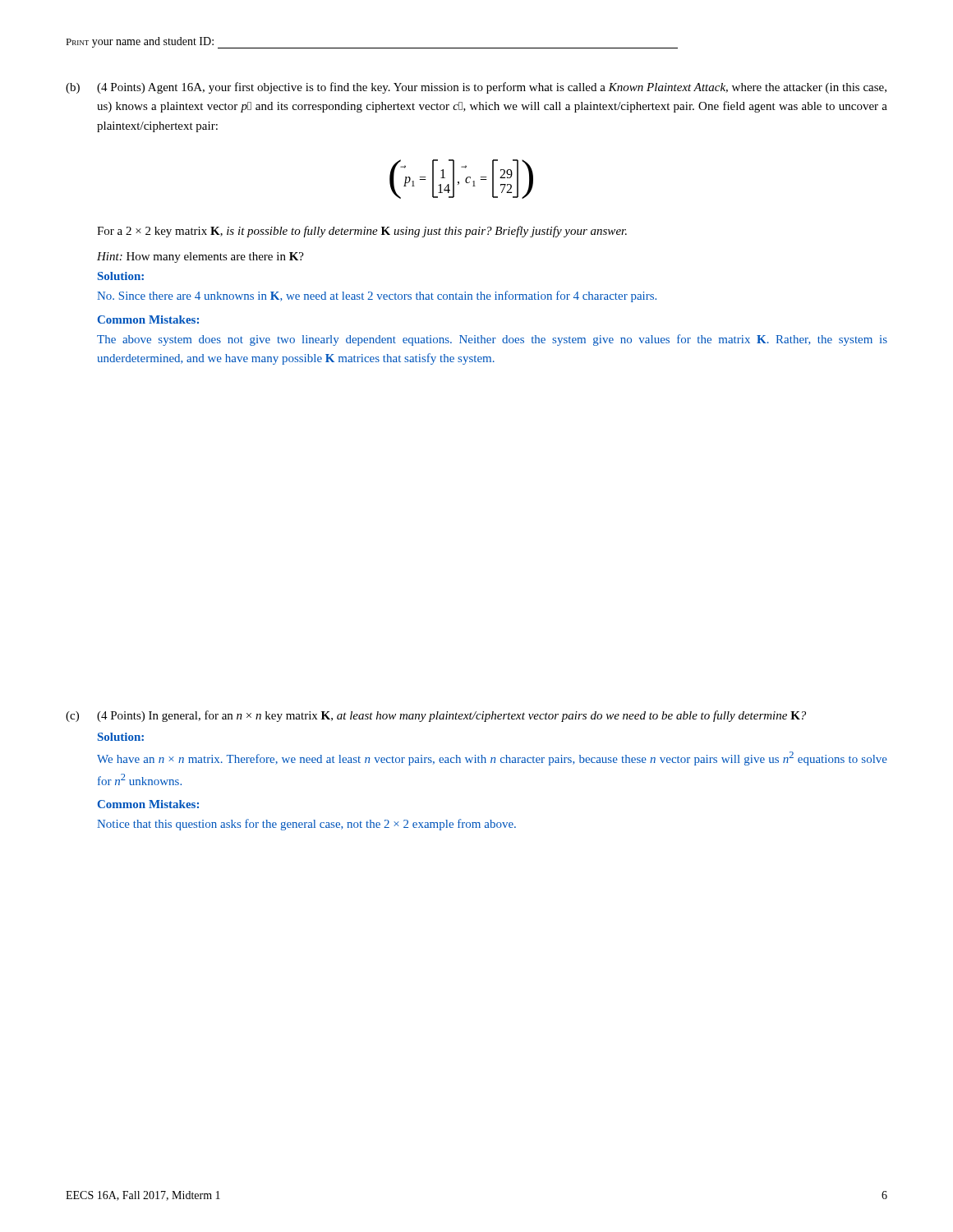Image resolution: width=953 pixels, height=1232 pixels.
Task: Click on the text block with the text "No. Since there are 4 unknowns"
Action: 377,296
